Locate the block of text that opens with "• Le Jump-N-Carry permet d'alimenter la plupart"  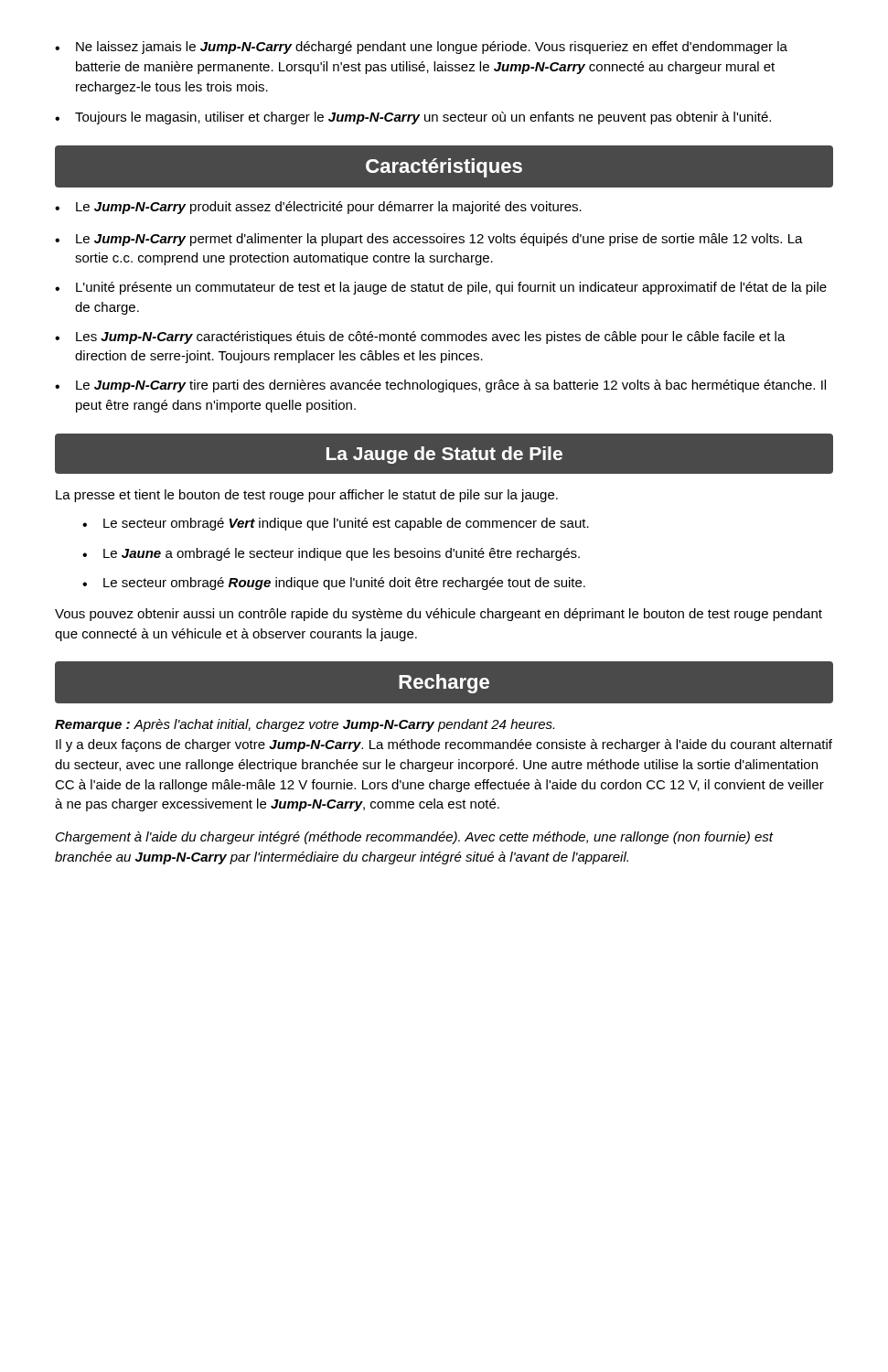tap(444, 248)
